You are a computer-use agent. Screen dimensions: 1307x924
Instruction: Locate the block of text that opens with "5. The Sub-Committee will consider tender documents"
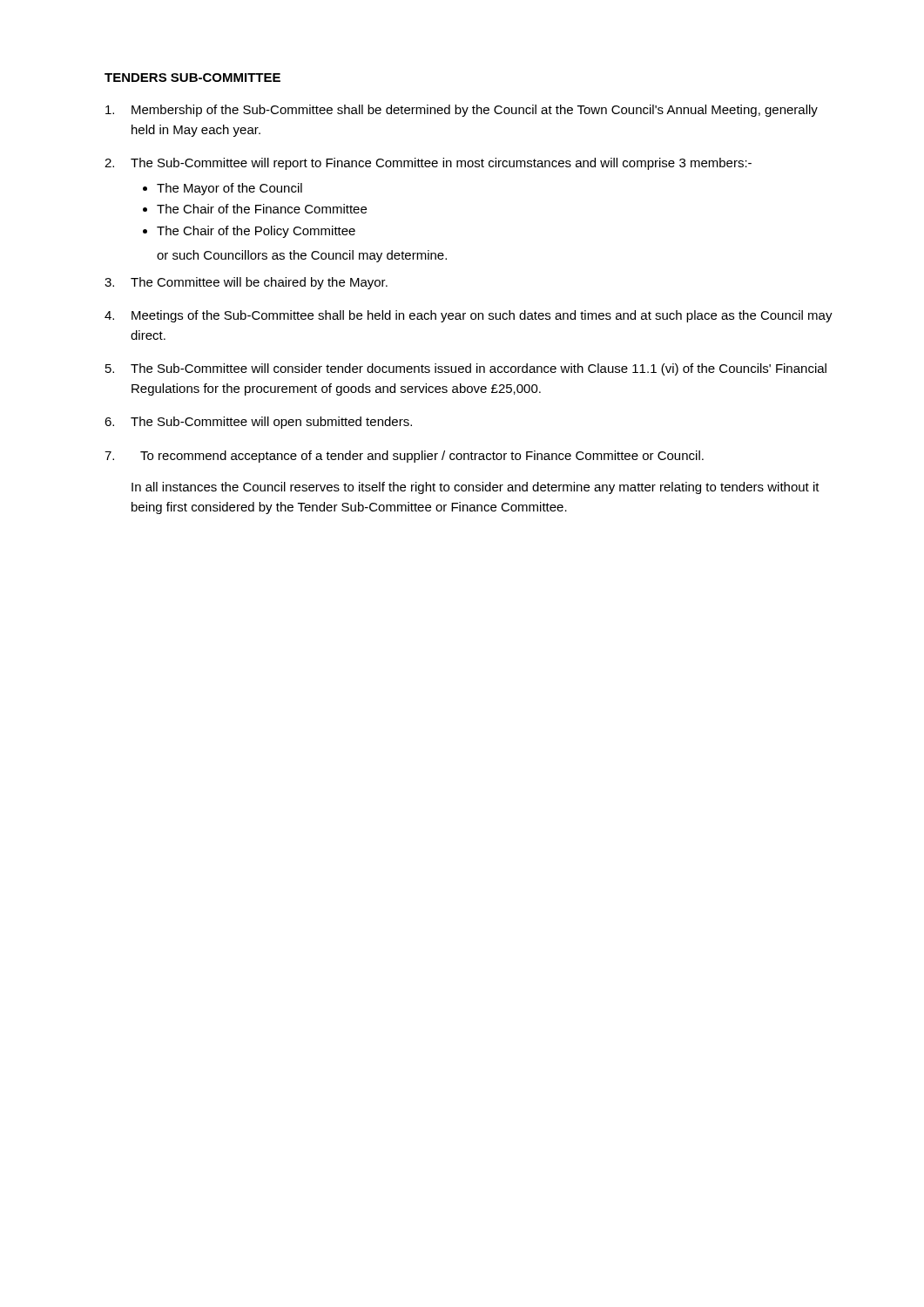(471, 379)
